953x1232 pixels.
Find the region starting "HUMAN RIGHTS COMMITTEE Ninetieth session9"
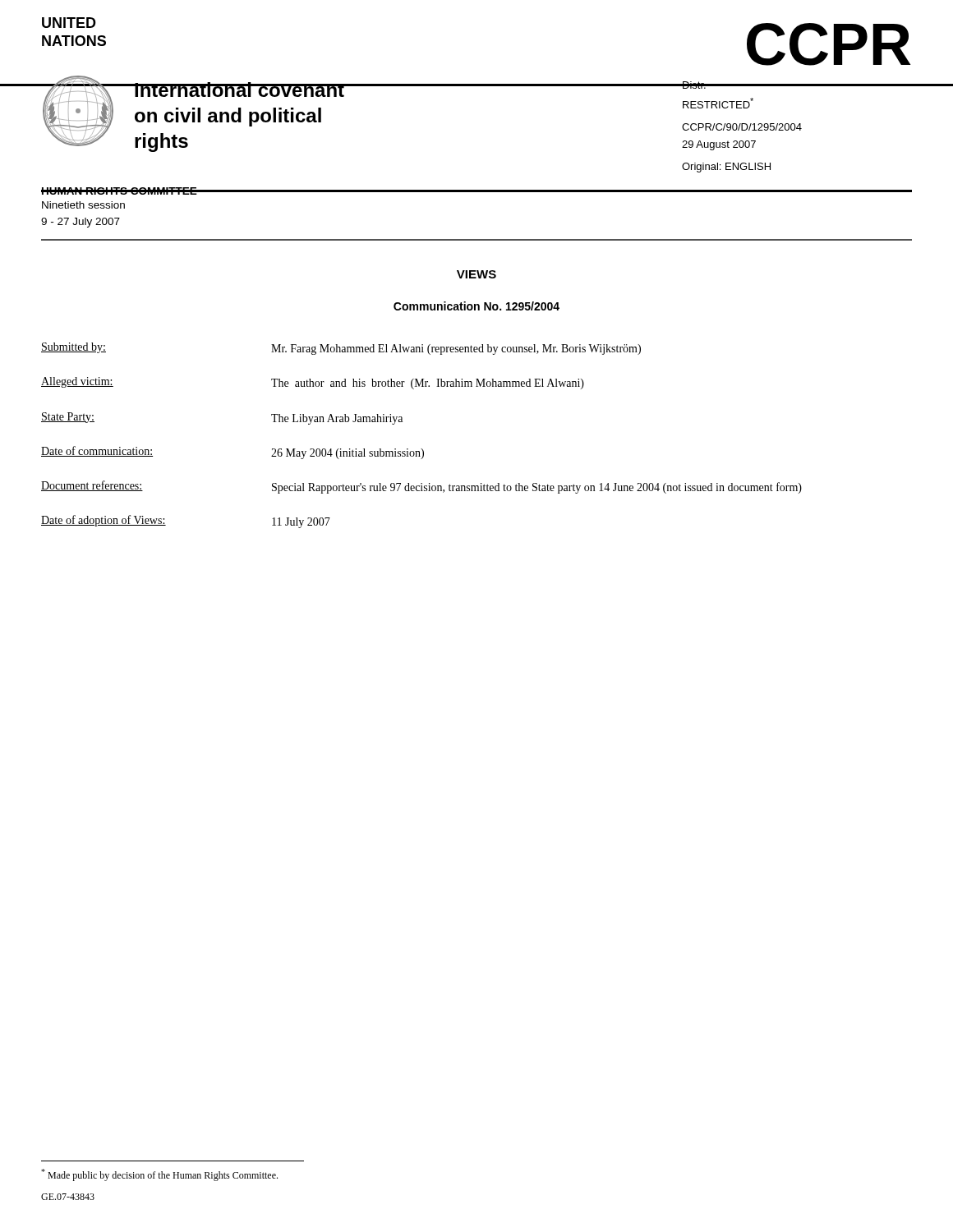pos(476,191)
